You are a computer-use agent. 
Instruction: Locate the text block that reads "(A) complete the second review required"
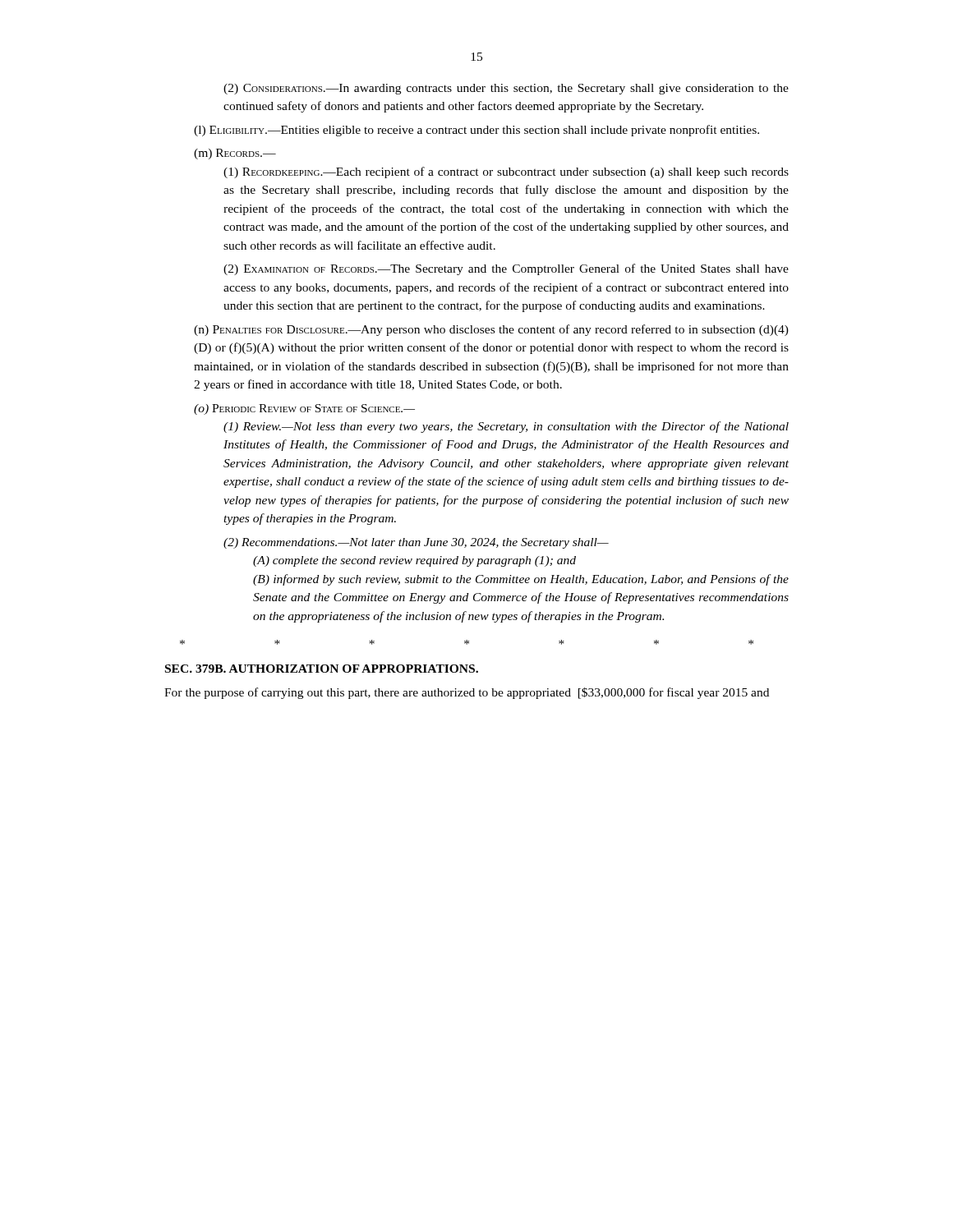[414, 560]
